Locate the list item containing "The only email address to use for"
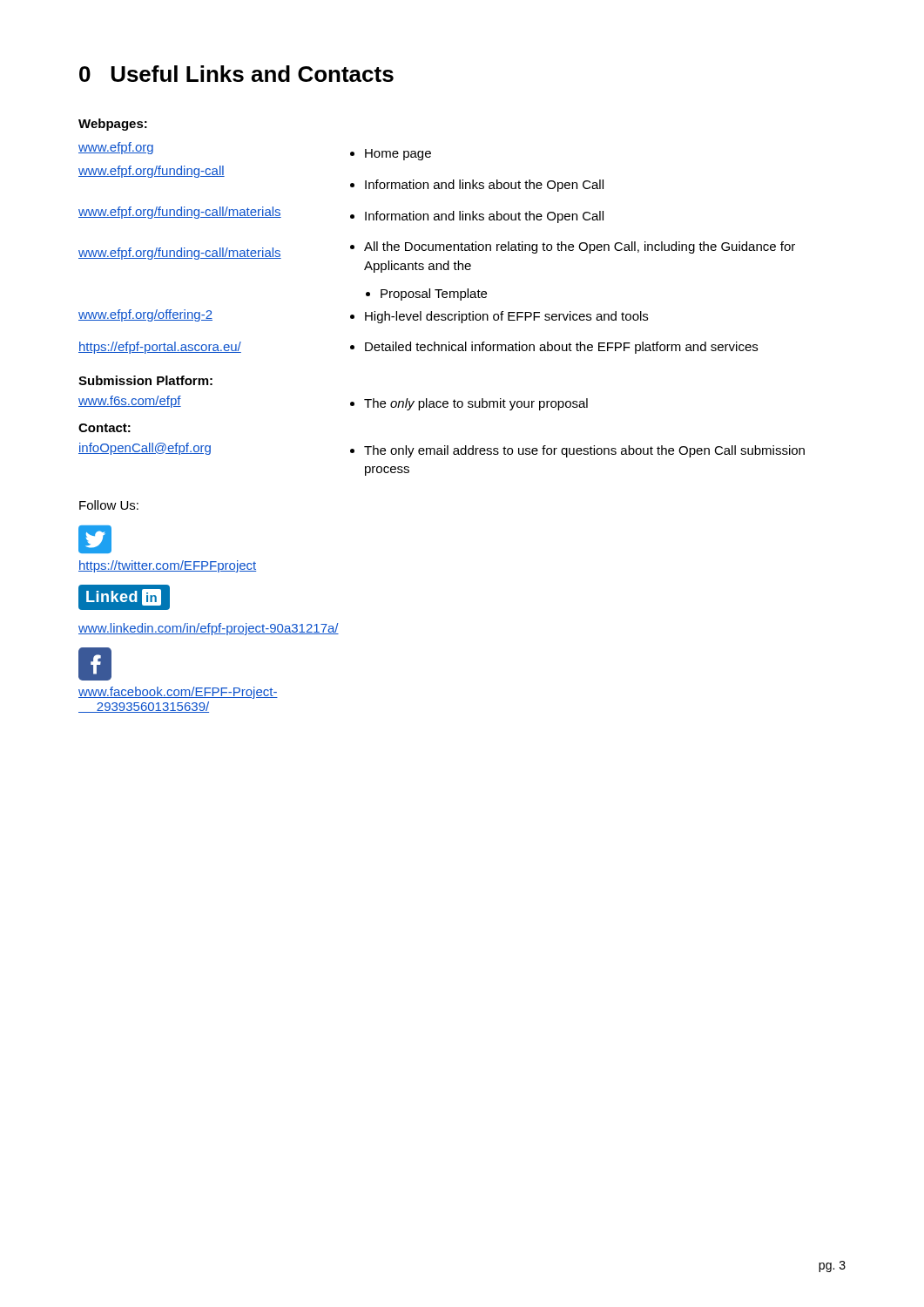924x1307 pixels. (585, 459)
